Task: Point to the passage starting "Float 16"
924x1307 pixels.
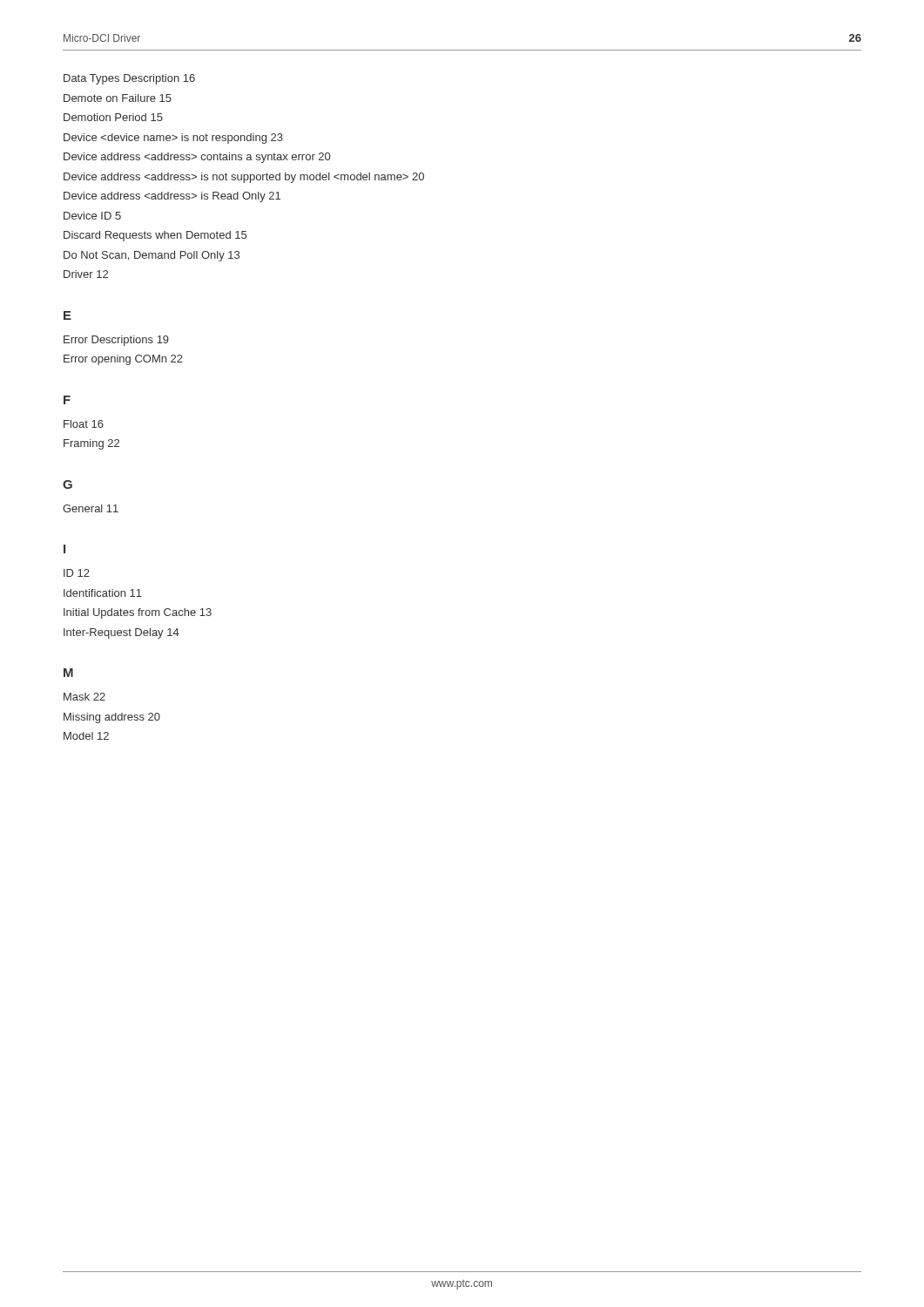Action: [x=83, y=423]
